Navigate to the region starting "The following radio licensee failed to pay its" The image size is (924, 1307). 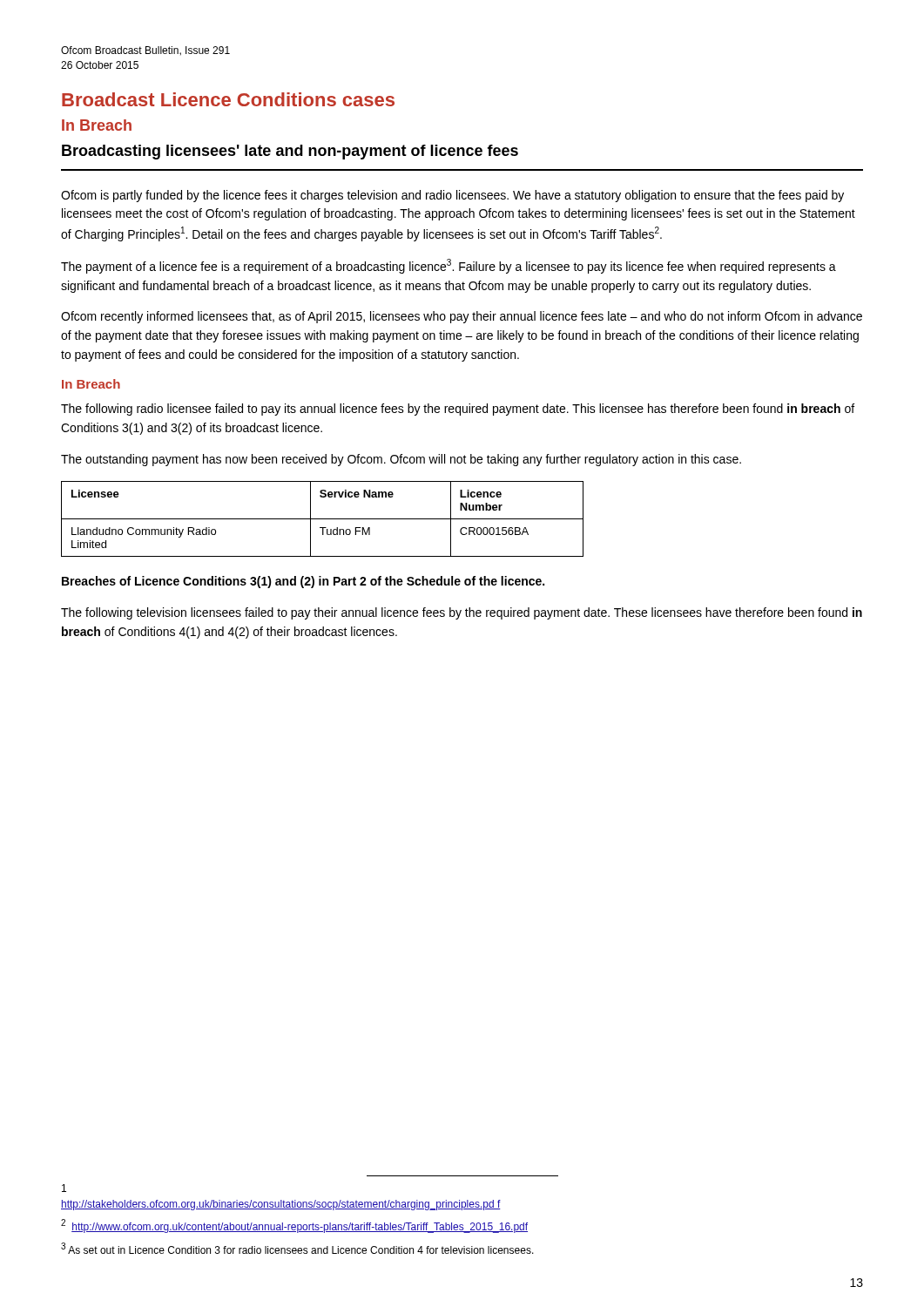(x=458, y=418)
